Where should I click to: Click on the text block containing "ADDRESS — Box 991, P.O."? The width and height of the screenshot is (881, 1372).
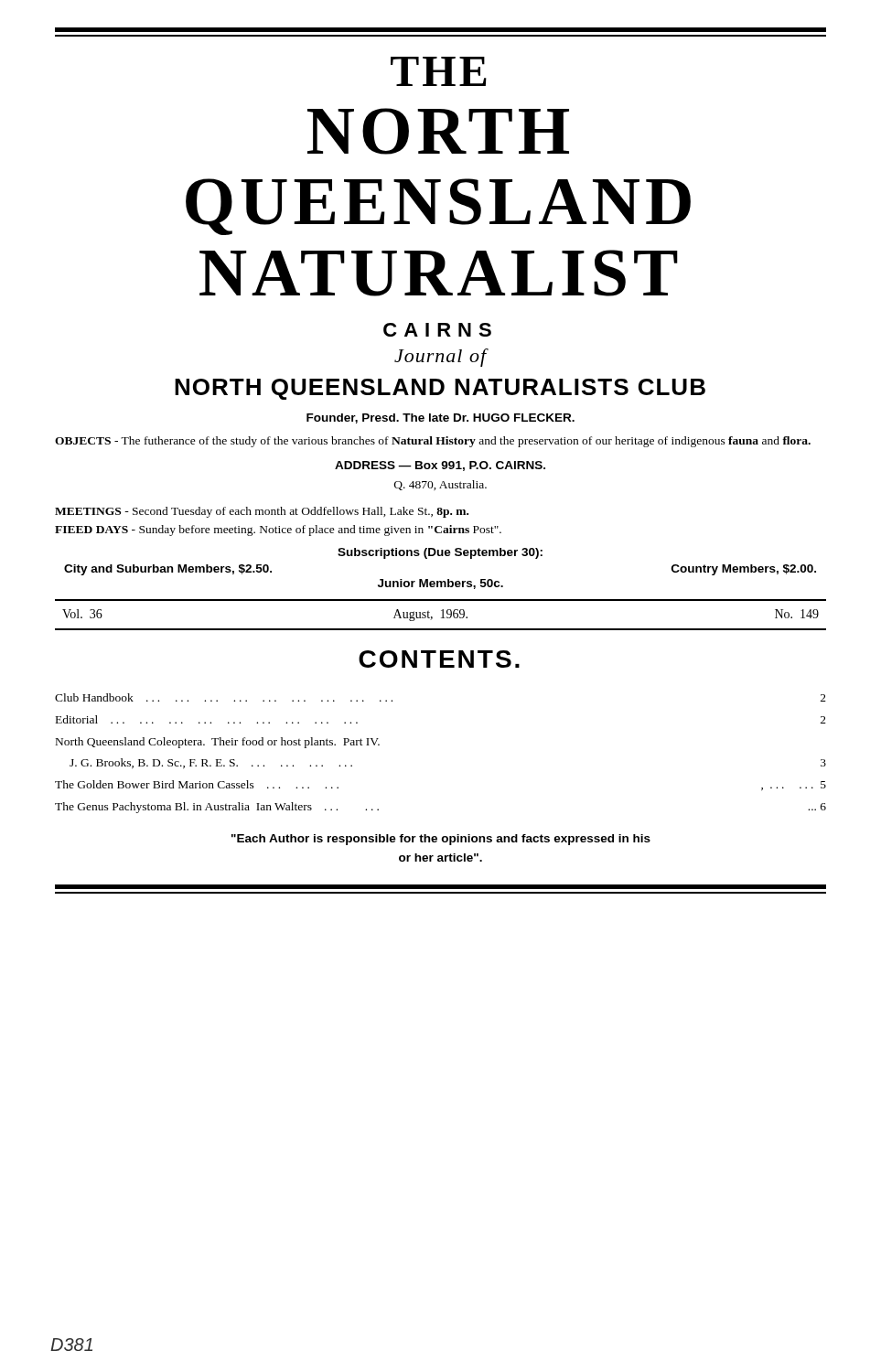(x=440, y=475)
